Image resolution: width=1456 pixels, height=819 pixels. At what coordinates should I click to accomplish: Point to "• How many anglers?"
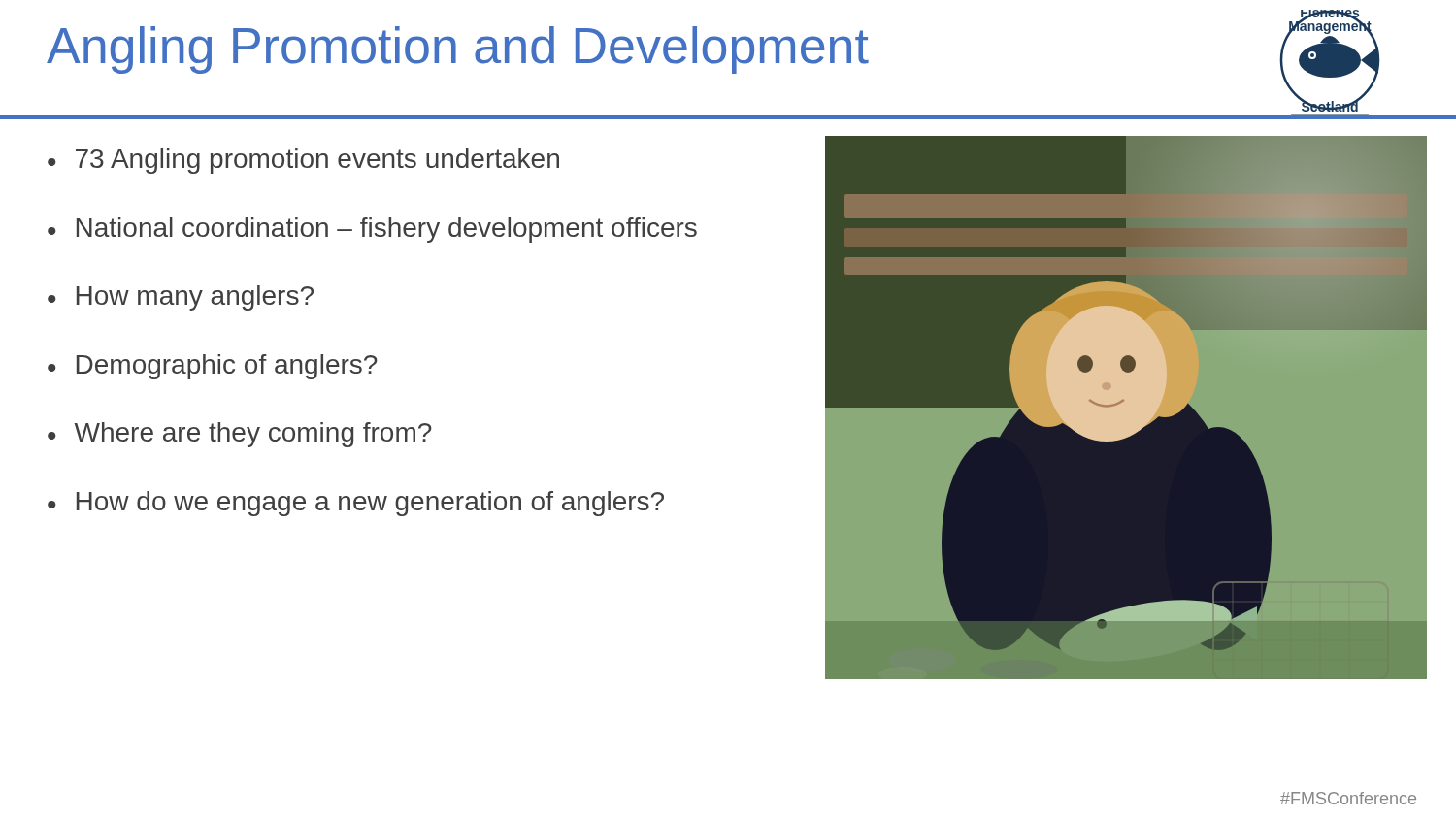tap(181, 298)
